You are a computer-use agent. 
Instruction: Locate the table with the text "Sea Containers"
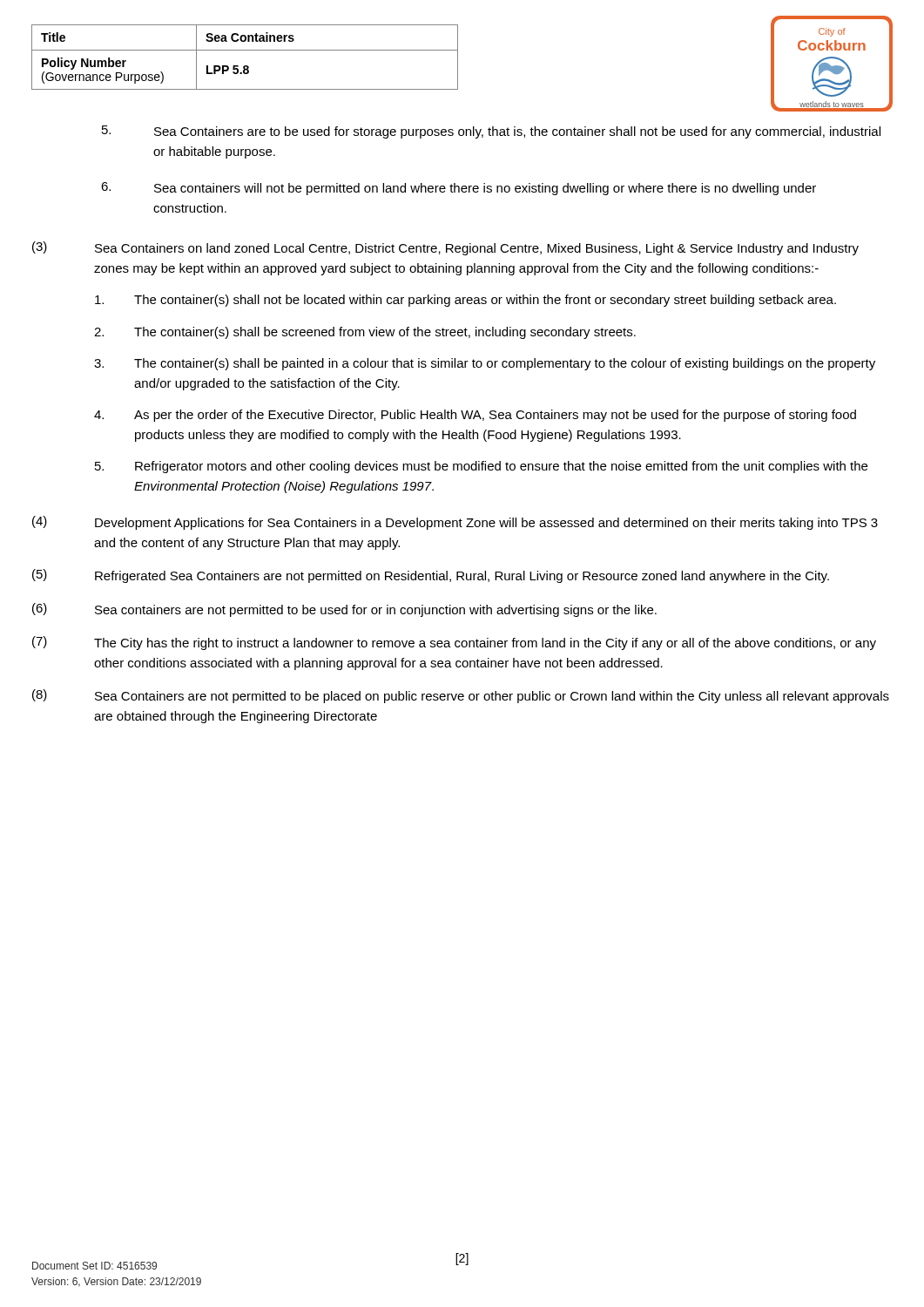(x=245, y=57)
